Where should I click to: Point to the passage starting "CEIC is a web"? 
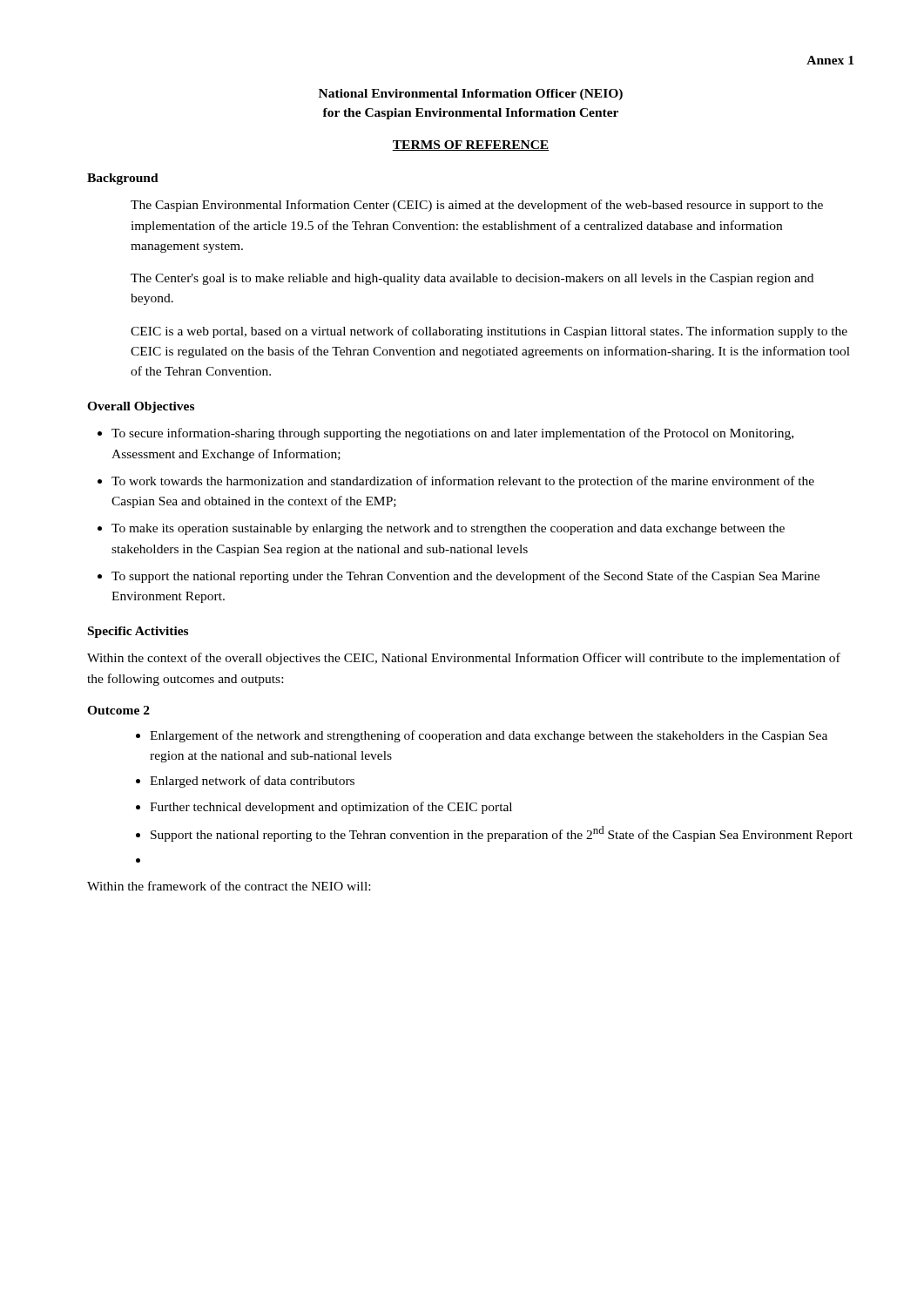490,351
